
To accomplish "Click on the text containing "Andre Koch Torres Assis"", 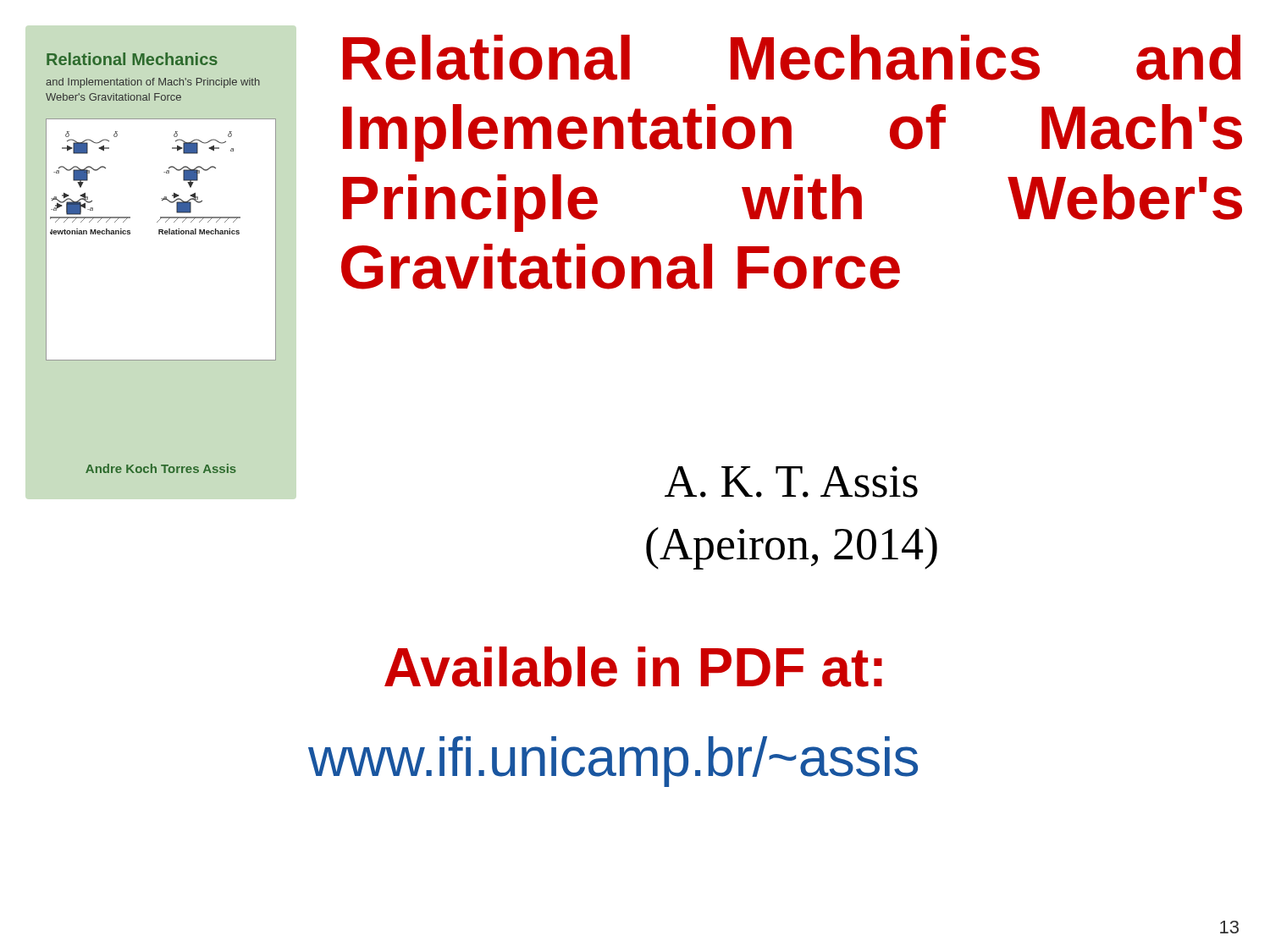I will [161, 468].
